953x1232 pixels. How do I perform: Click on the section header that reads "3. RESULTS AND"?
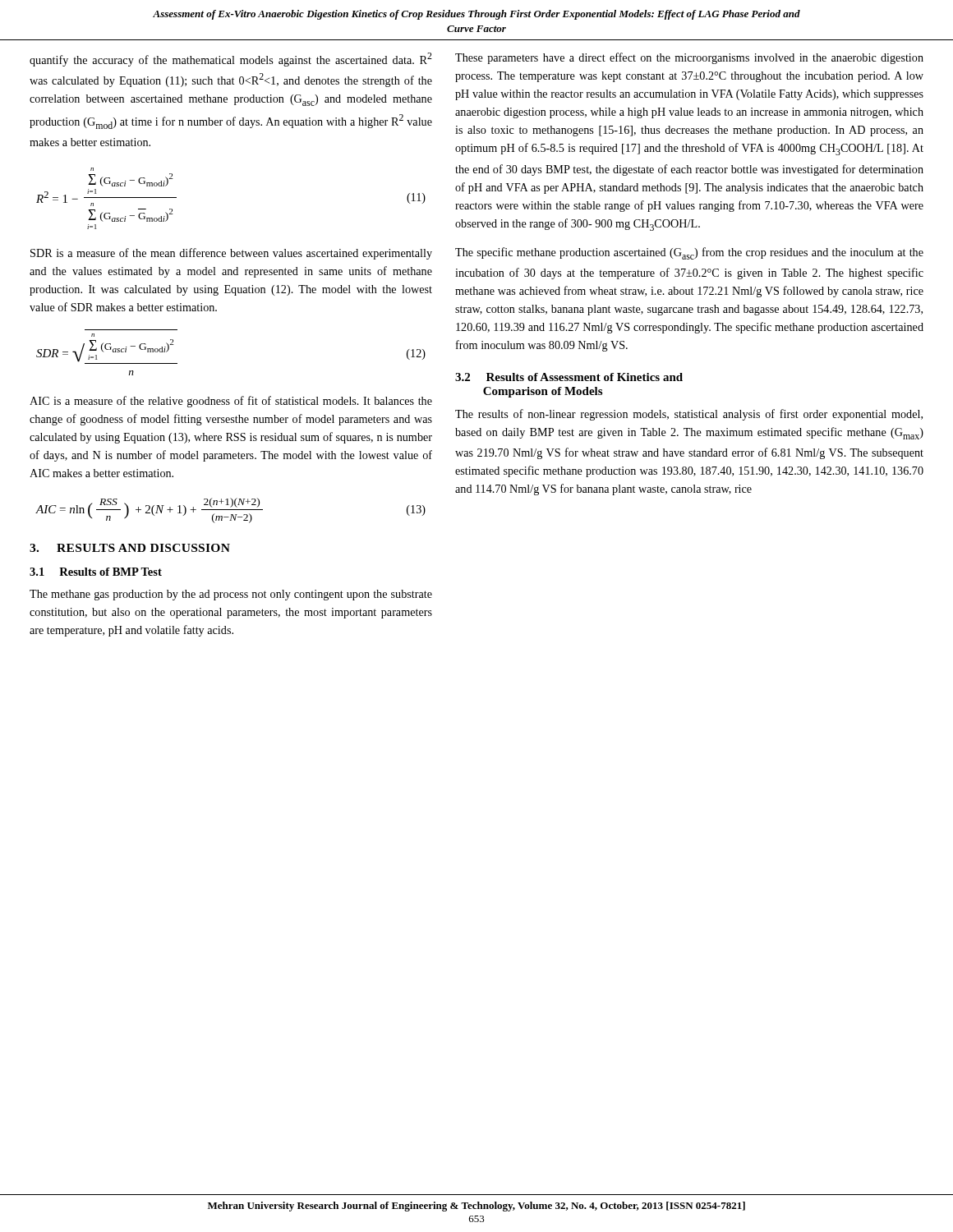pyautogui.click(x=130, y=547)
